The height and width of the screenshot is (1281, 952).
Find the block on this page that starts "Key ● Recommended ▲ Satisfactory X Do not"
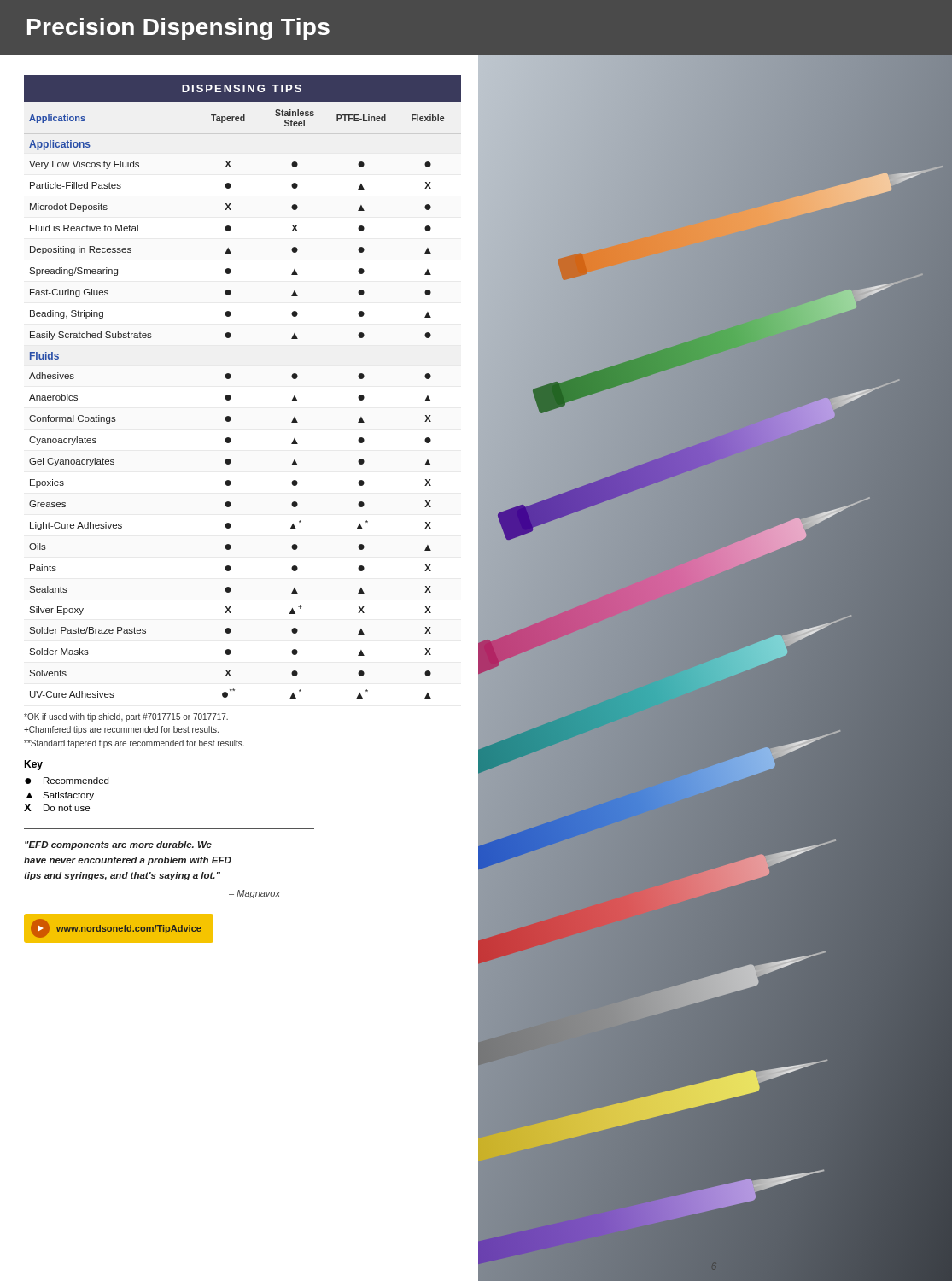(x=33, y=765)
